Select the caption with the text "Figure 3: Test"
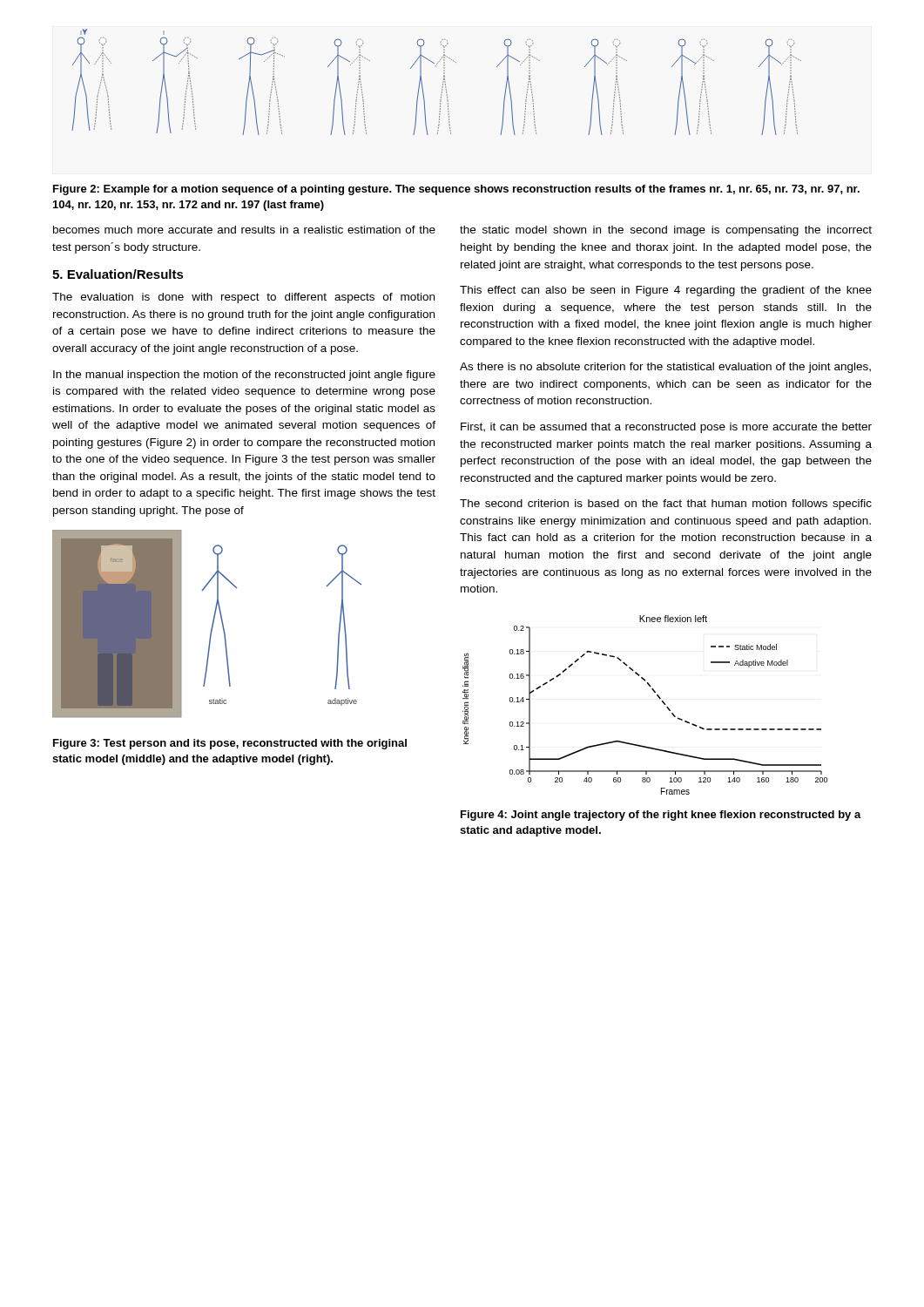The width and height of the screenshot is (924, 1307). [x=230, y=750]
